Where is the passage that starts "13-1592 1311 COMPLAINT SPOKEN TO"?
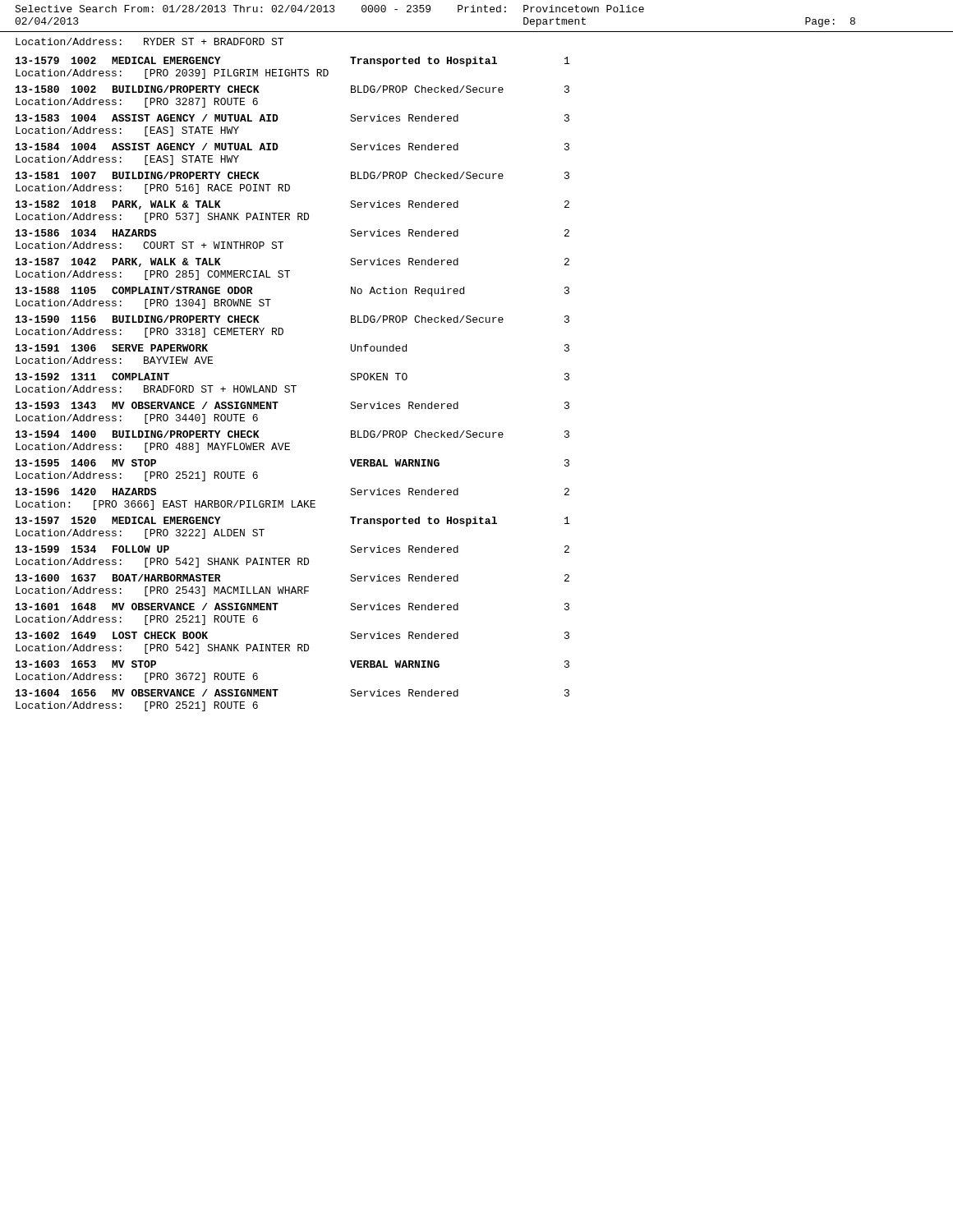The width and height of the screenshot is (953, 1232). (292, 383)
